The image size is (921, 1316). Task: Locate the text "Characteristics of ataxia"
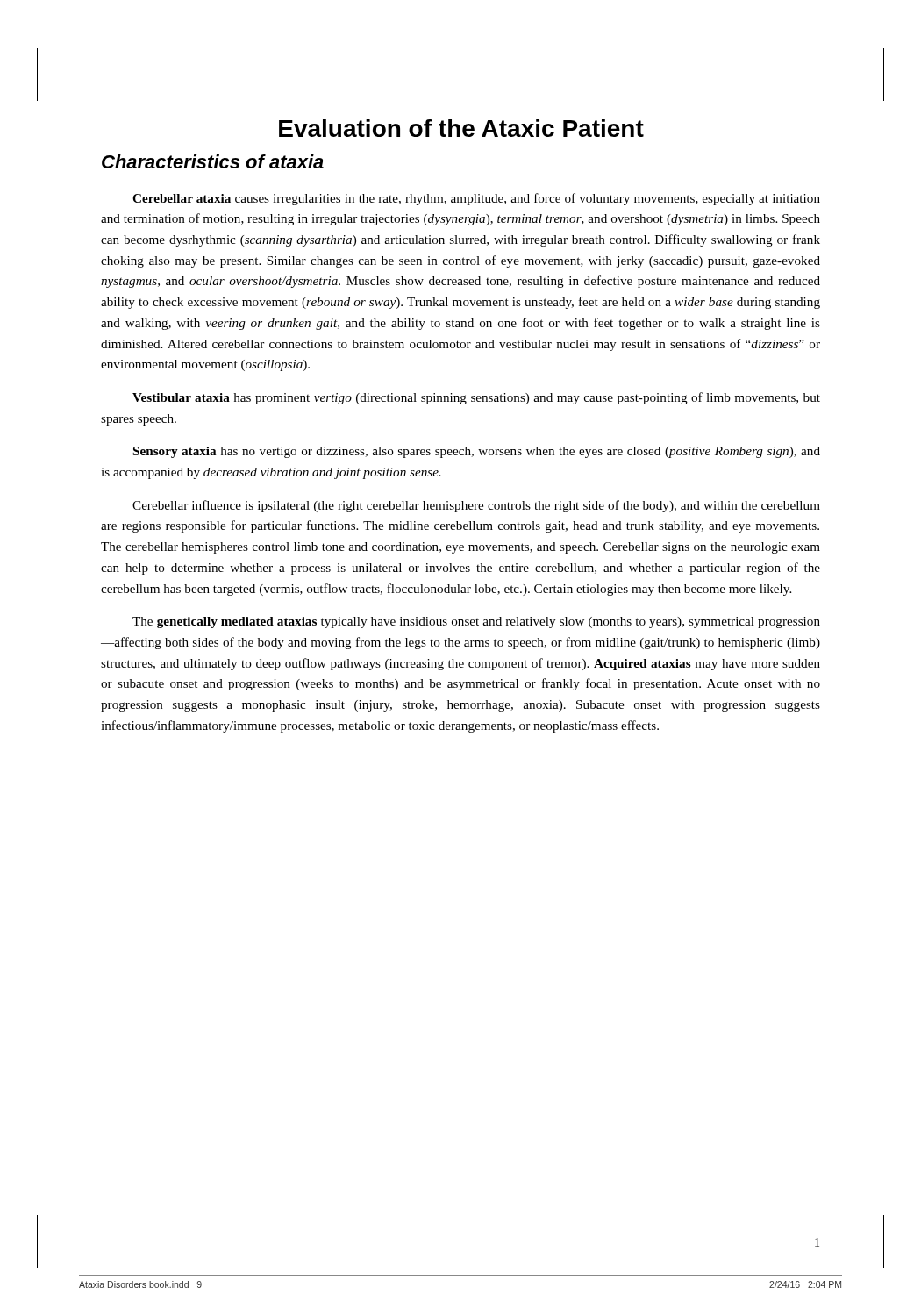click(212, 162)
